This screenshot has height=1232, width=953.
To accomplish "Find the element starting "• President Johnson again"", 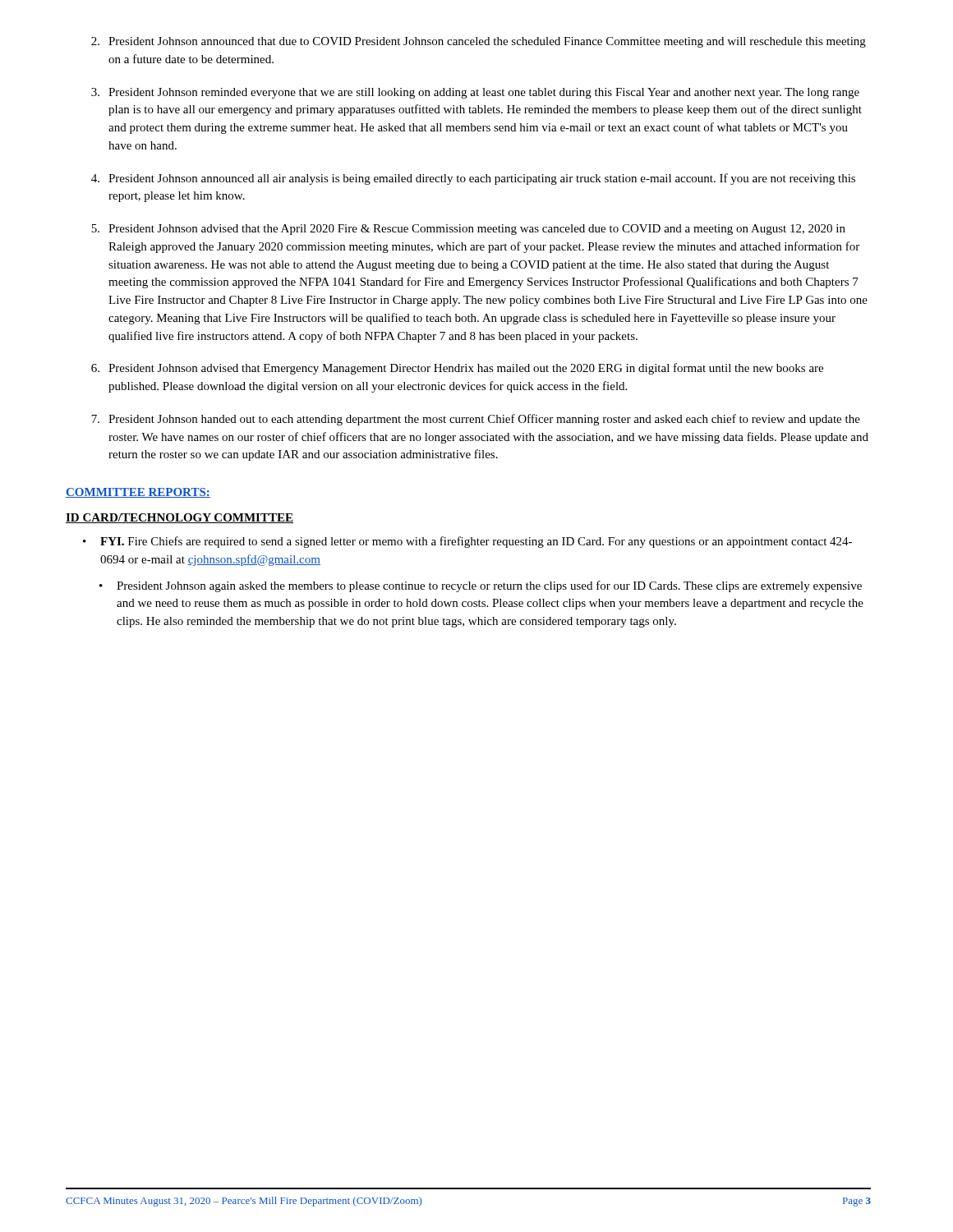I will [485, 604].
